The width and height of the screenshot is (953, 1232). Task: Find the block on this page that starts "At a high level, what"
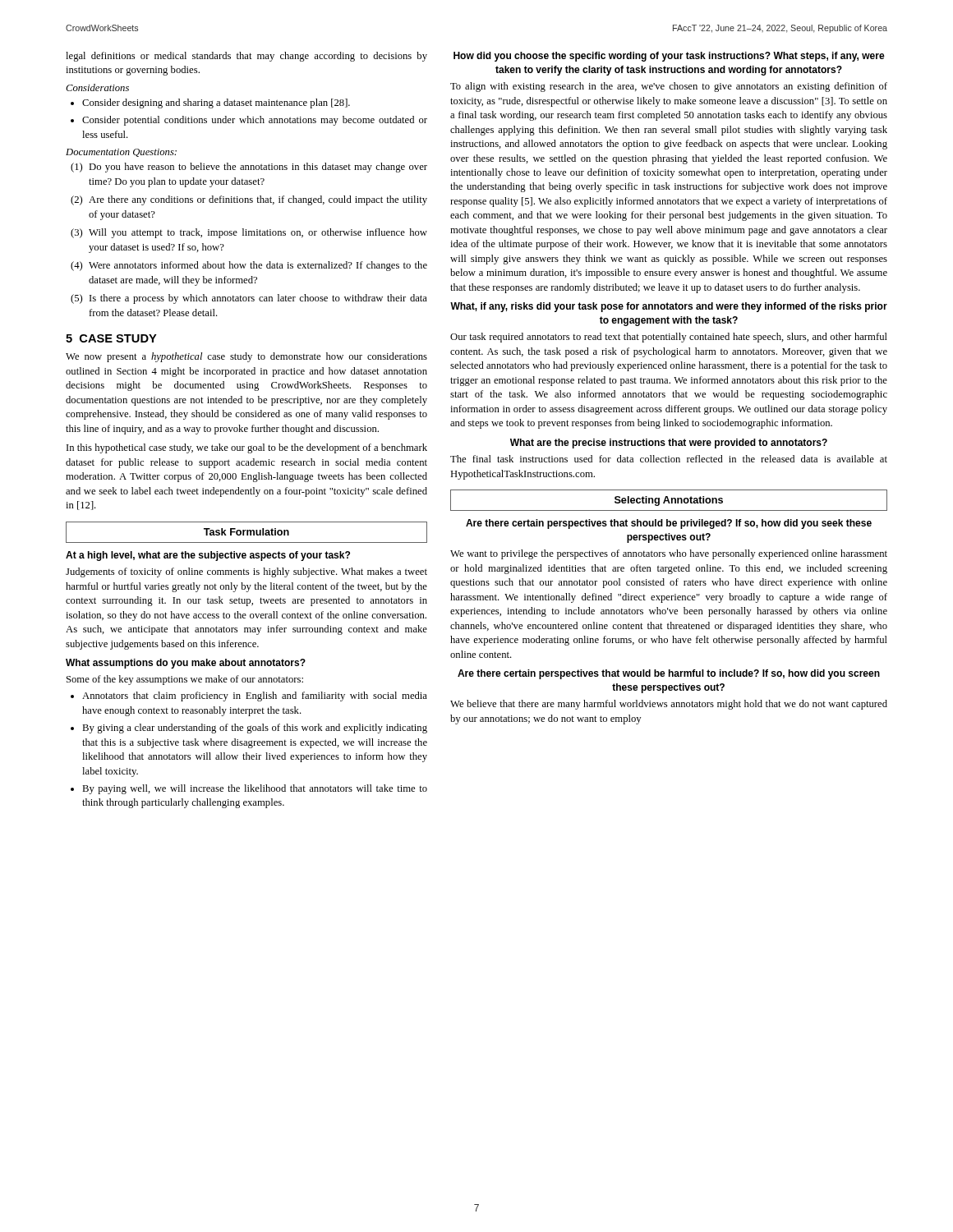tap(208, 555)
